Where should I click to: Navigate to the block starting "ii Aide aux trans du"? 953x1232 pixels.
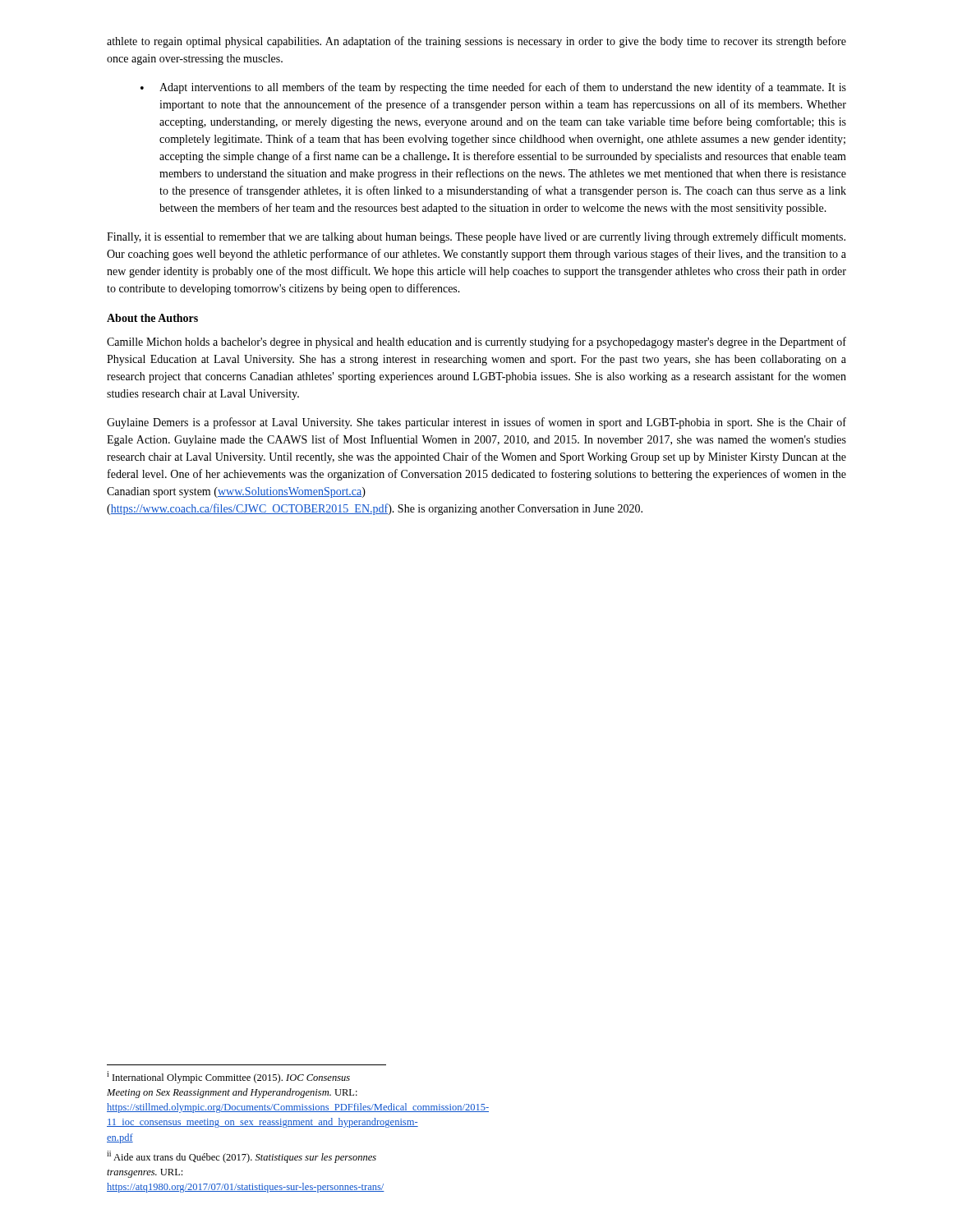pyautogui.click(x=245, y=1171)
